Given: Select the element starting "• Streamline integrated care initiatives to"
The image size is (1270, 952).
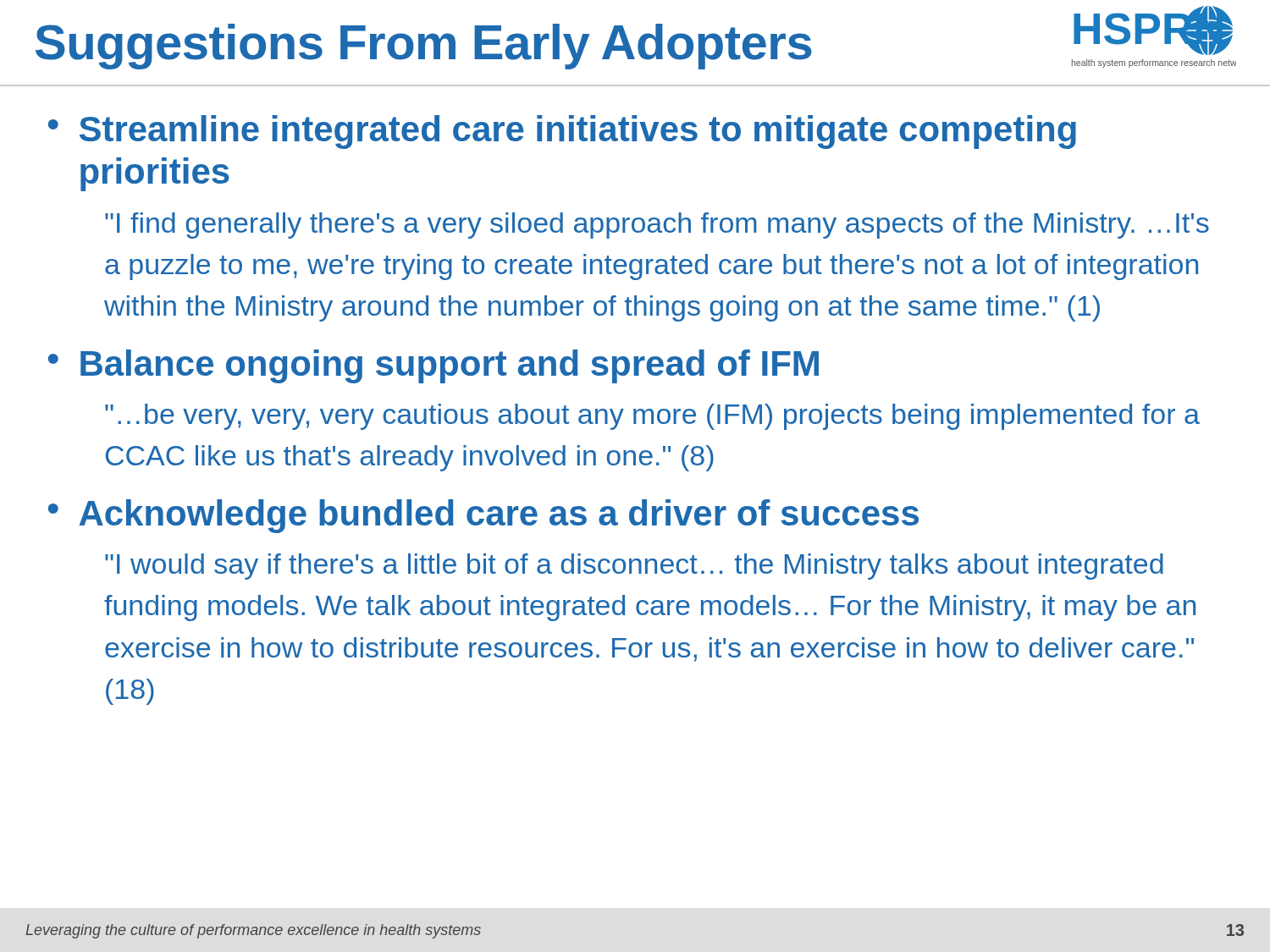Looking at the screenshot, I should coord(635,151).
